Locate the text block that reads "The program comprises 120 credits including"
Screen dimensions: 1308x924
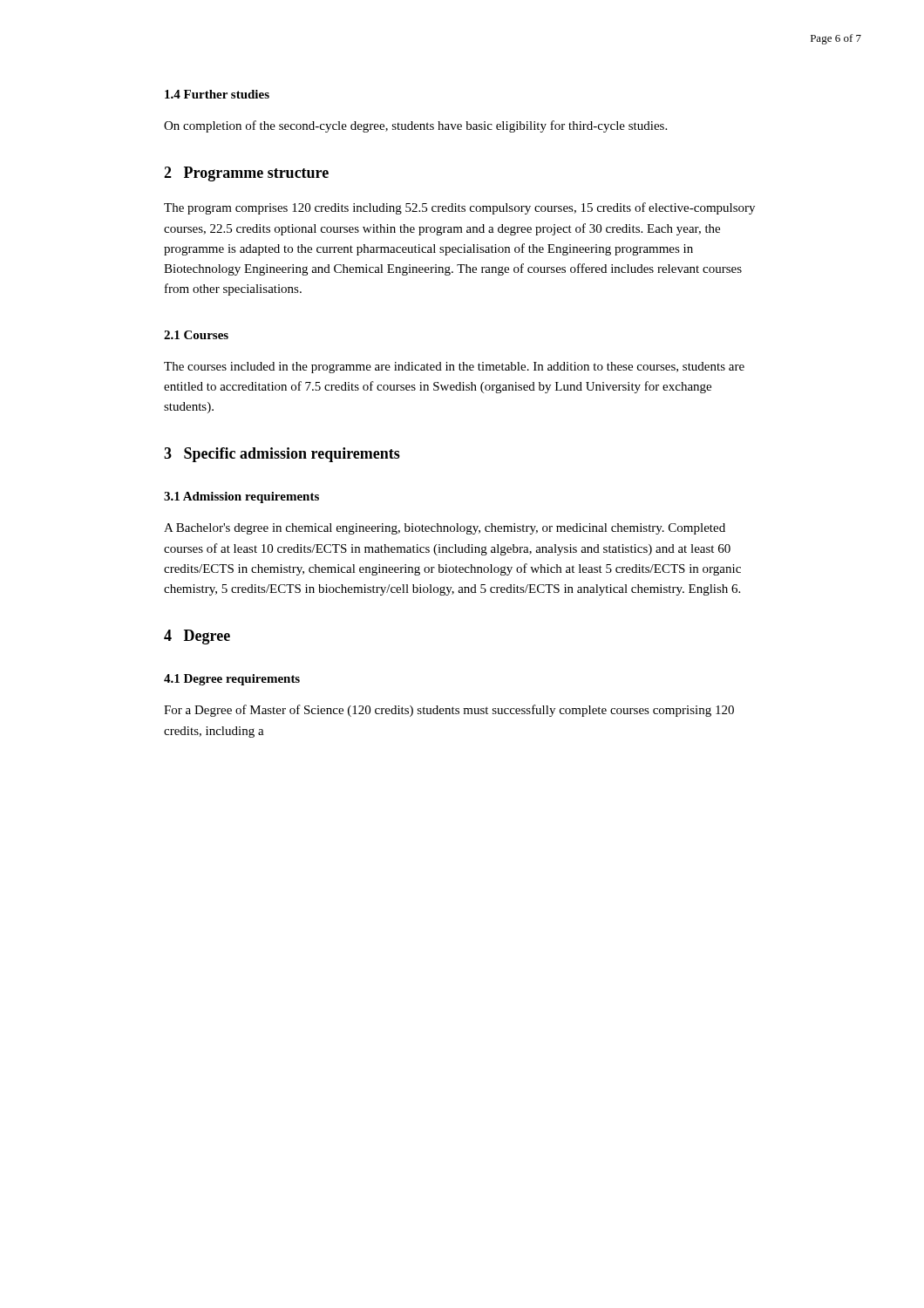(460, 248)
